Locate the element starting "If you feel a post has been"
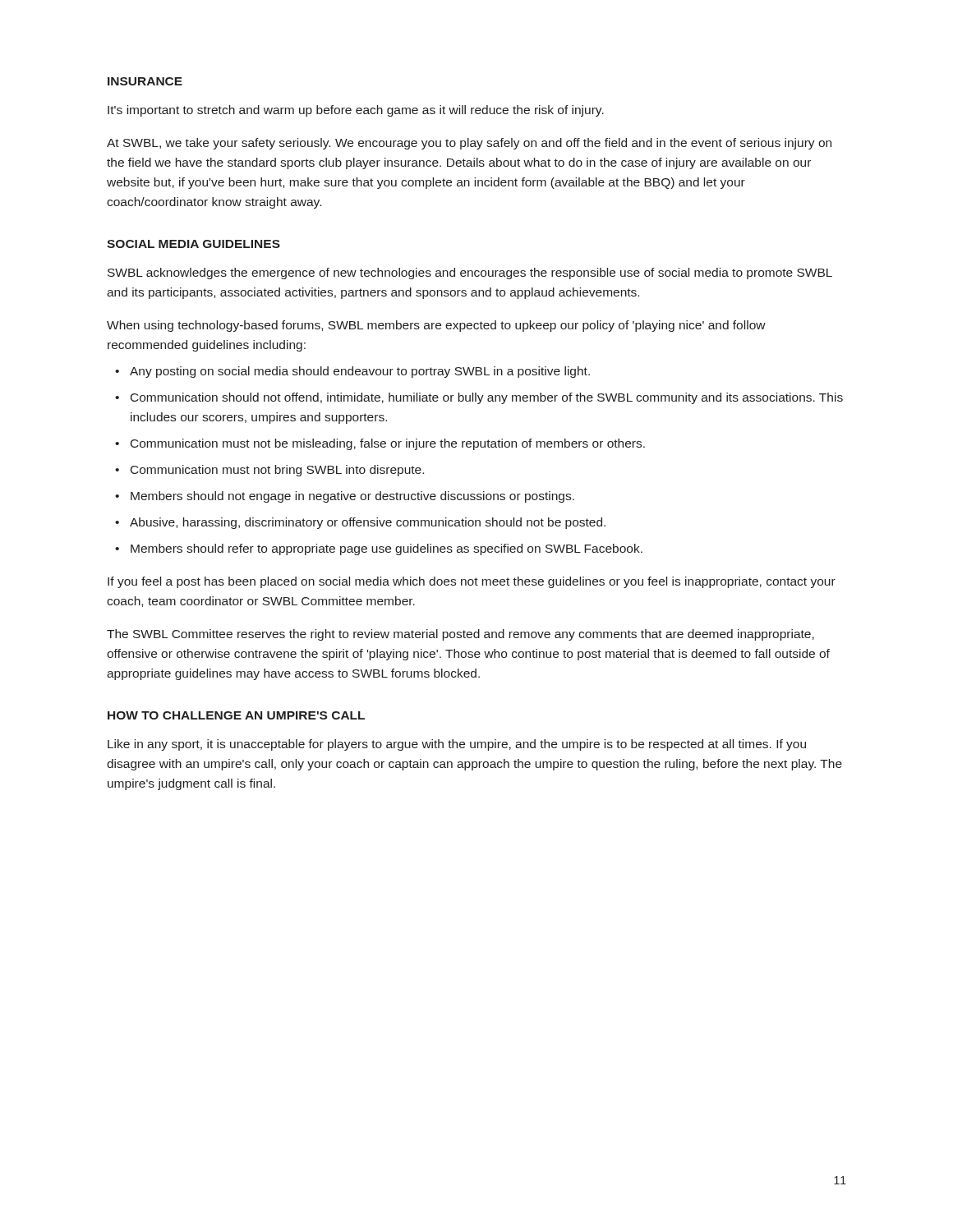Viewport: 953px width, 1232px height. click(471, 591)
